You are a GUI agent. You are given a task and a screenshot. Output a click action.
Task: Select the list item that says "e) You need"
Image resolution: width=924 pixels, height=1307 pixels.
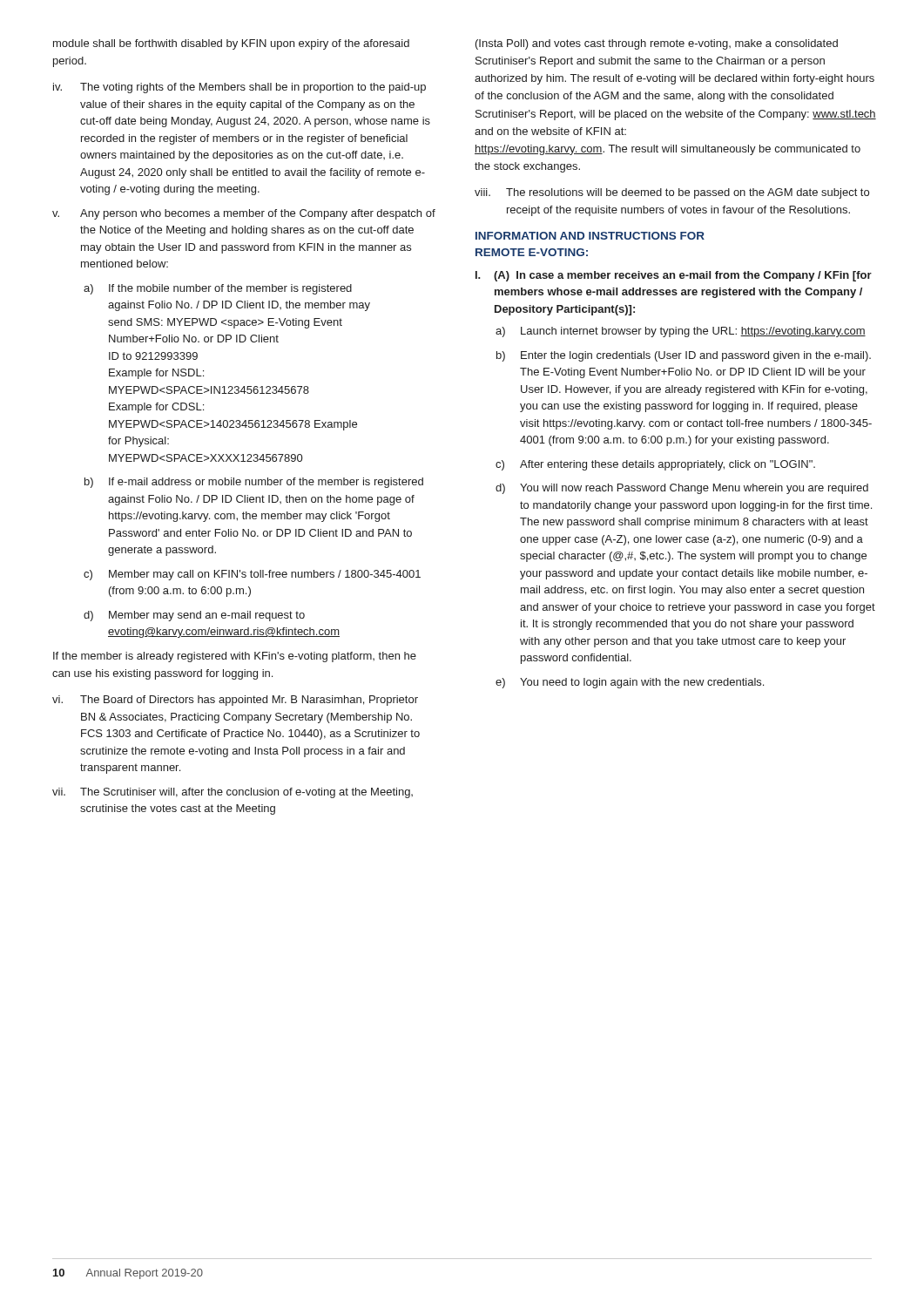630,682
